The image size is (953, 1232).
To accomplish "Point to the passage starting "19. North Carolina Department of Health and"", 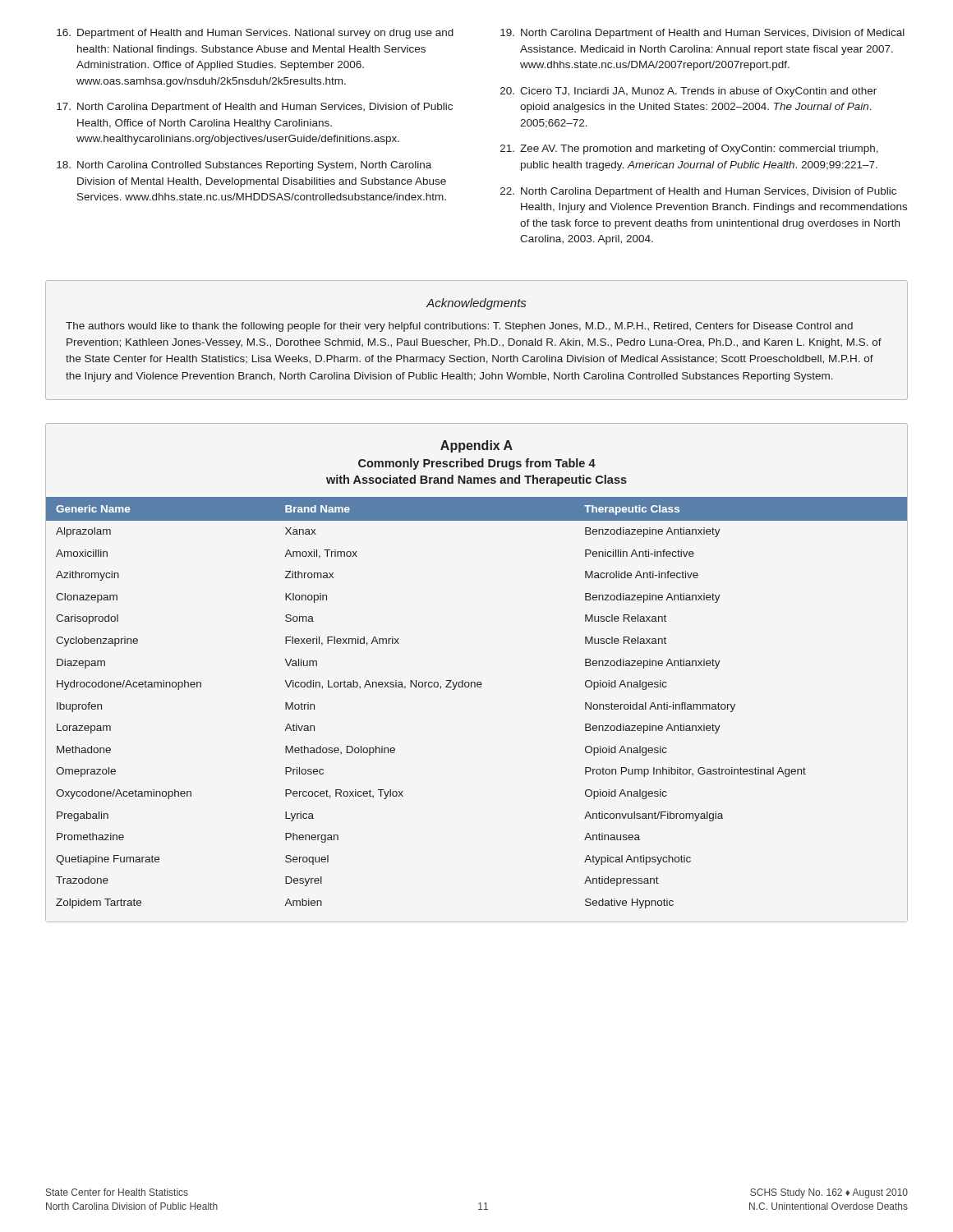I will [698, 49].
